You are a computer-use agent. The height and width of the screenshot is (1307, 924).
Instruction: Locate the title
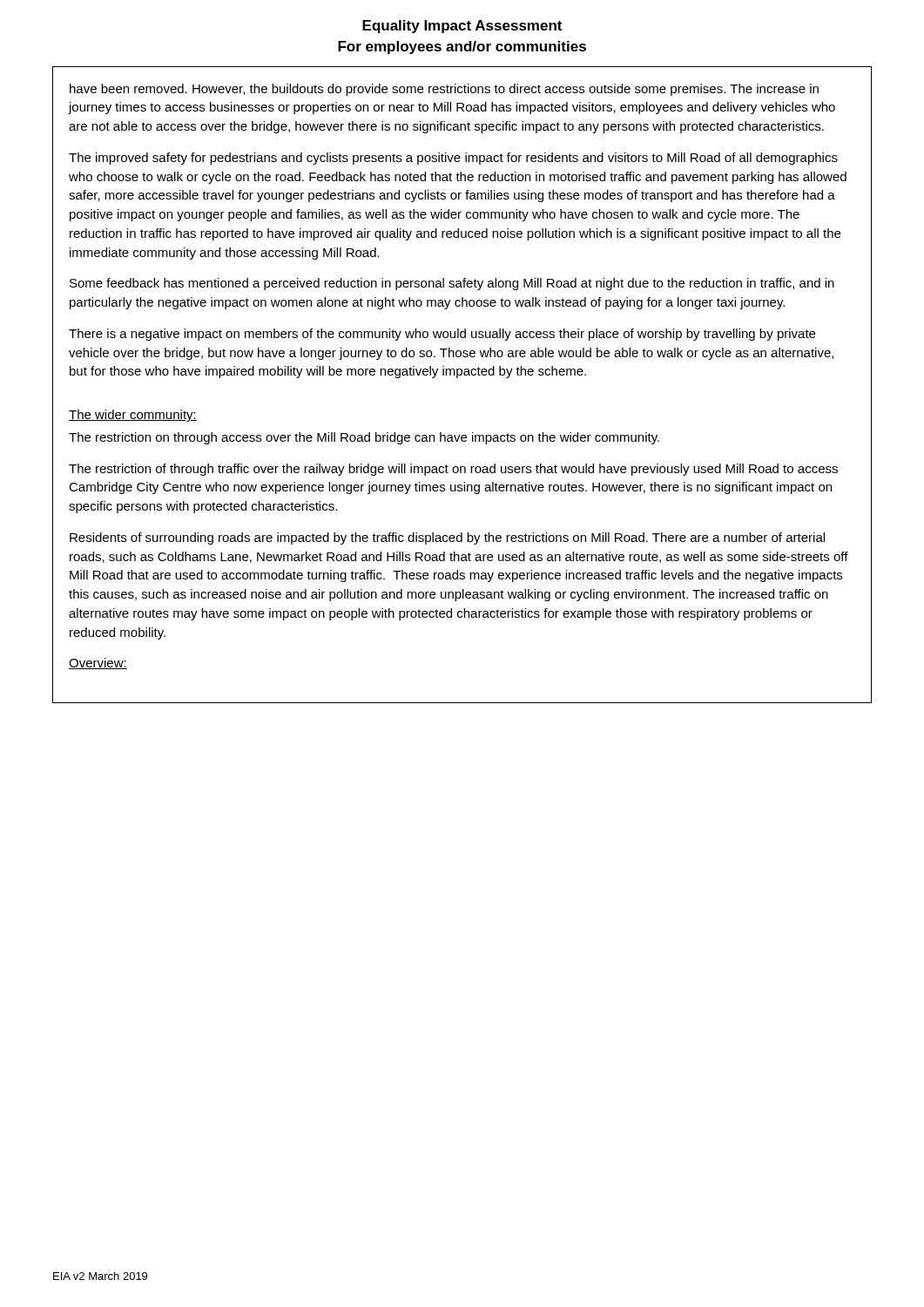tap(462, 36)
